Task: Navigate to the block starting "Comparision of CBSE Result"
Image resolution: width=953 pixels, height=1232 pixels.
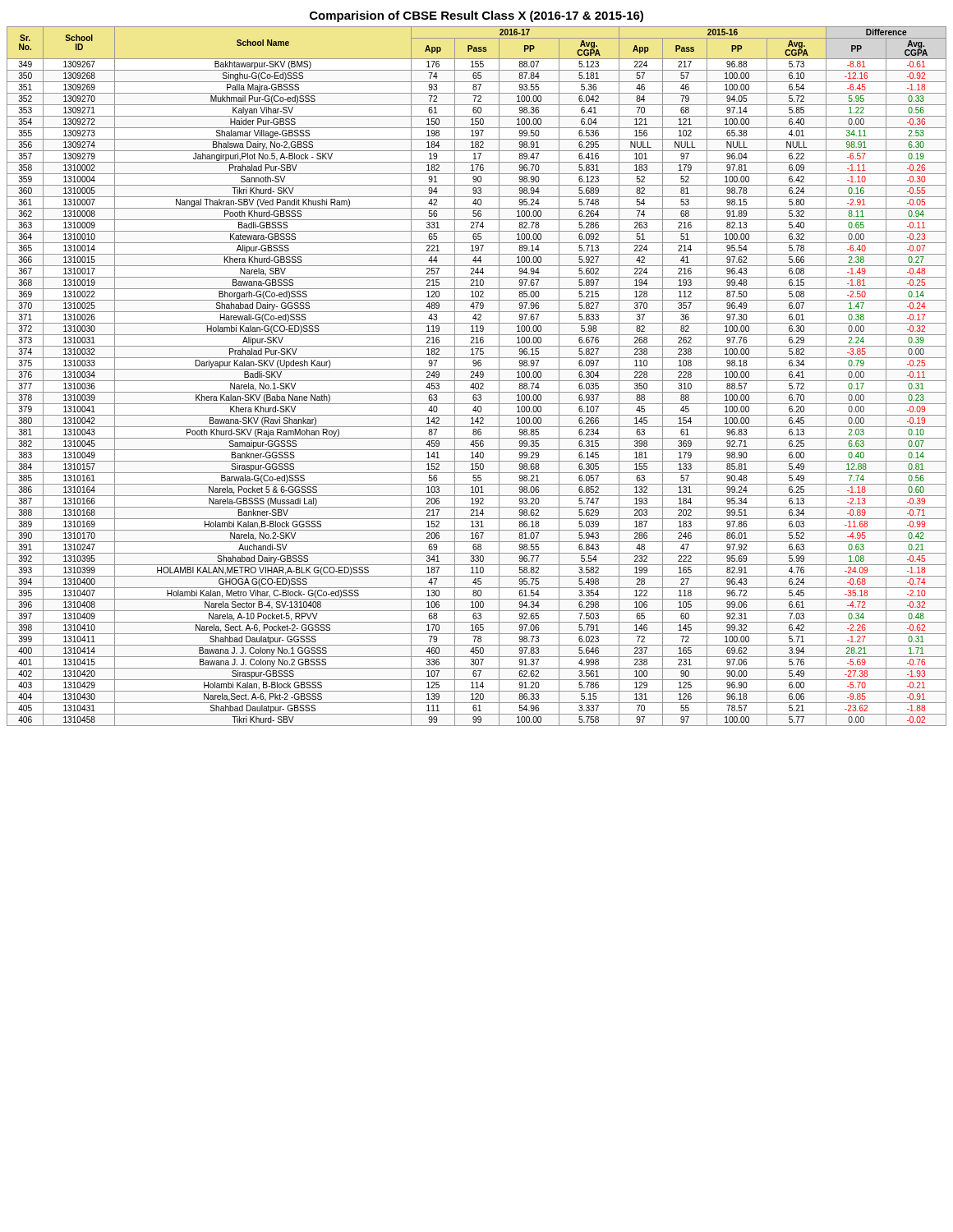Action: (476, 15)
